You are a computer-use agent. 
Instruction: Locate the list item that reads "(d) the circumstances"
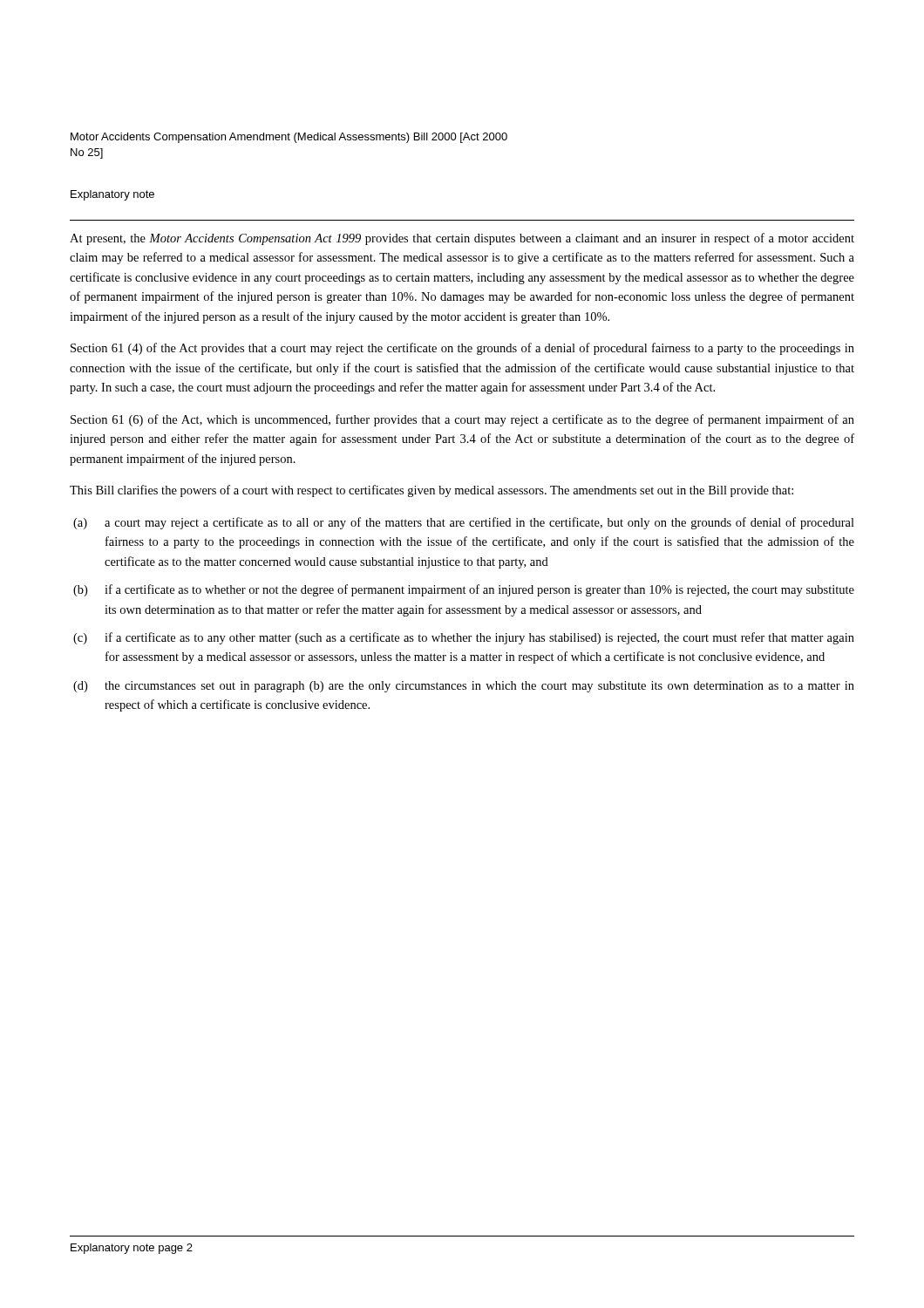point(462,695)
